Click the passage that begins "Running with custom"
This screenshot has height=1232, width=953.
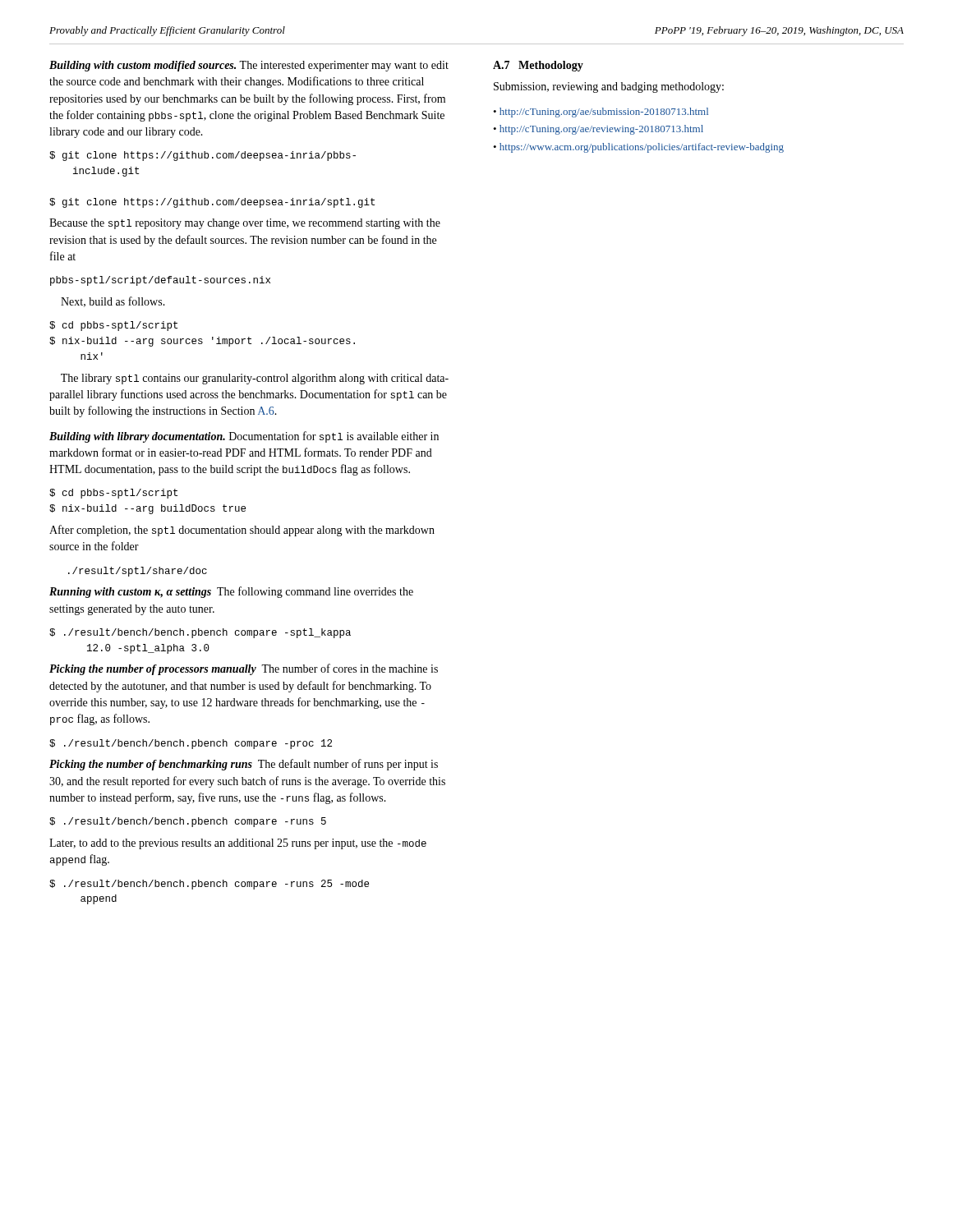[x=250, y=601]
